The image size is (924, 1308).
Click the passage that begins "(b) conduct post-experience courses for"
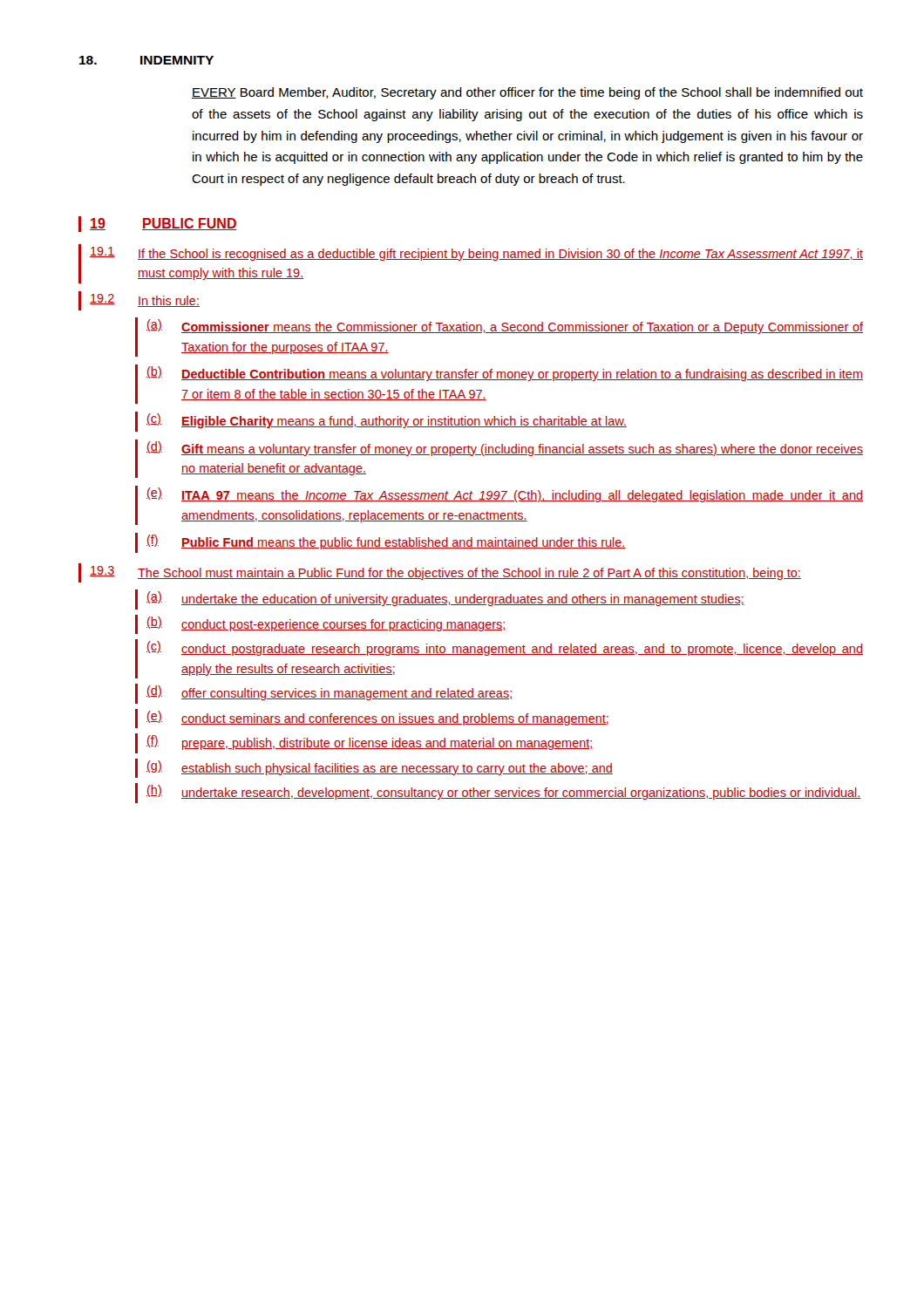click(x=326, y=624)
